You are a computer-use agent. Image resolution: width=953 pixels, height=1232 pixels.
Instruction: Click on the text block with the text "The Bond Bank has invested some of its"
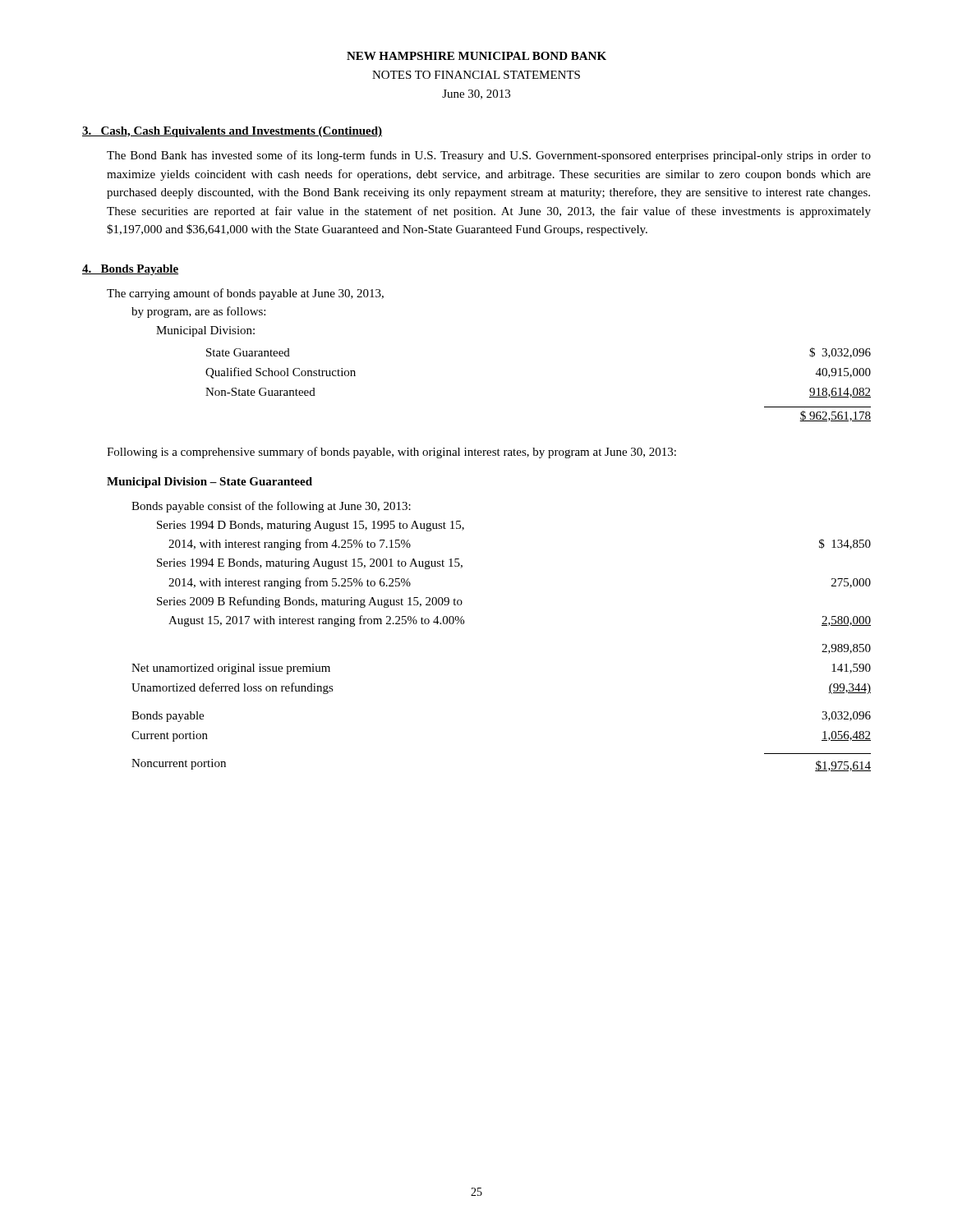489,192
